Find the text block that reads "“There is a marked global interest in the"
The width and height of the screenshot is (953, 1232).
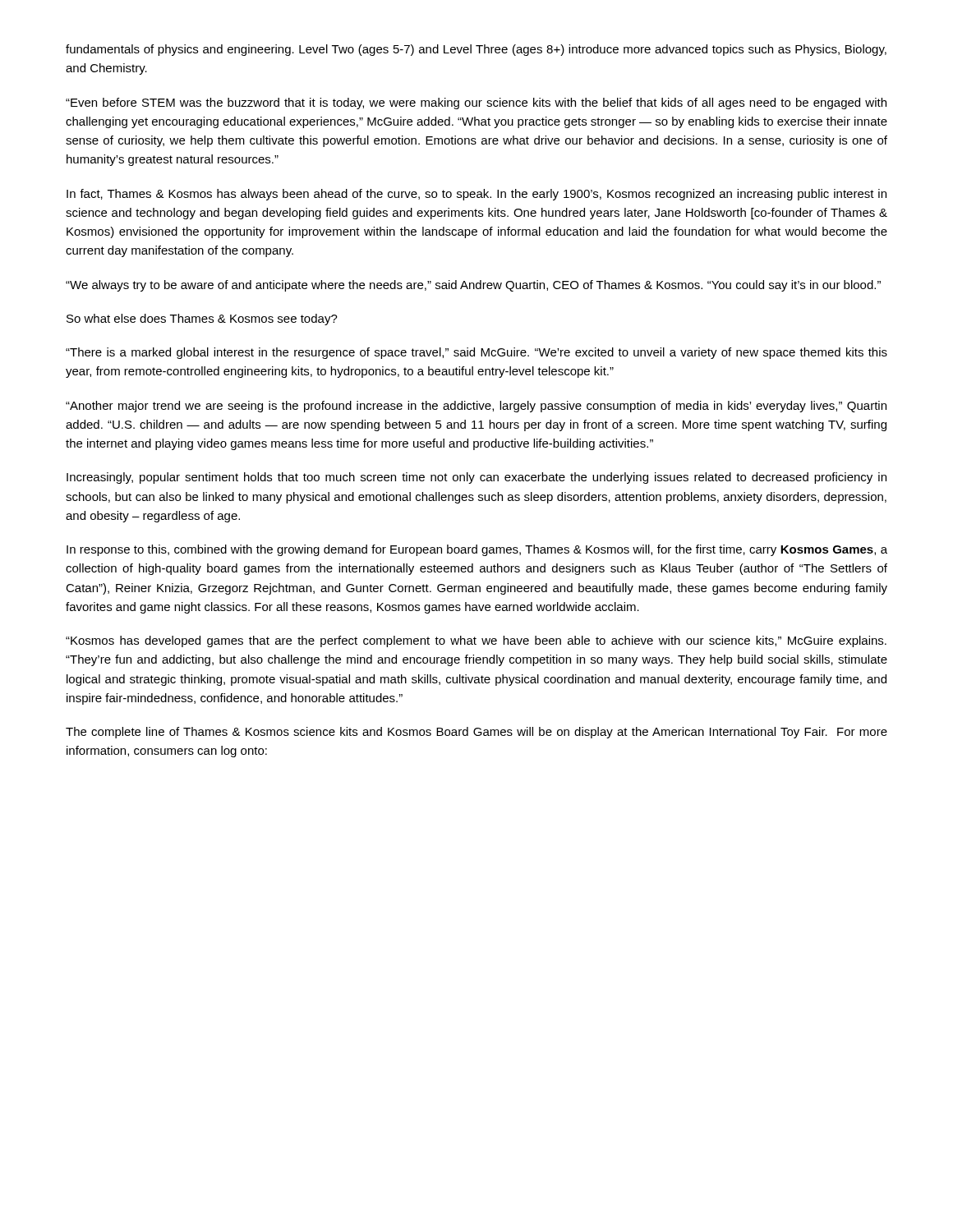(x=476, y=361)
